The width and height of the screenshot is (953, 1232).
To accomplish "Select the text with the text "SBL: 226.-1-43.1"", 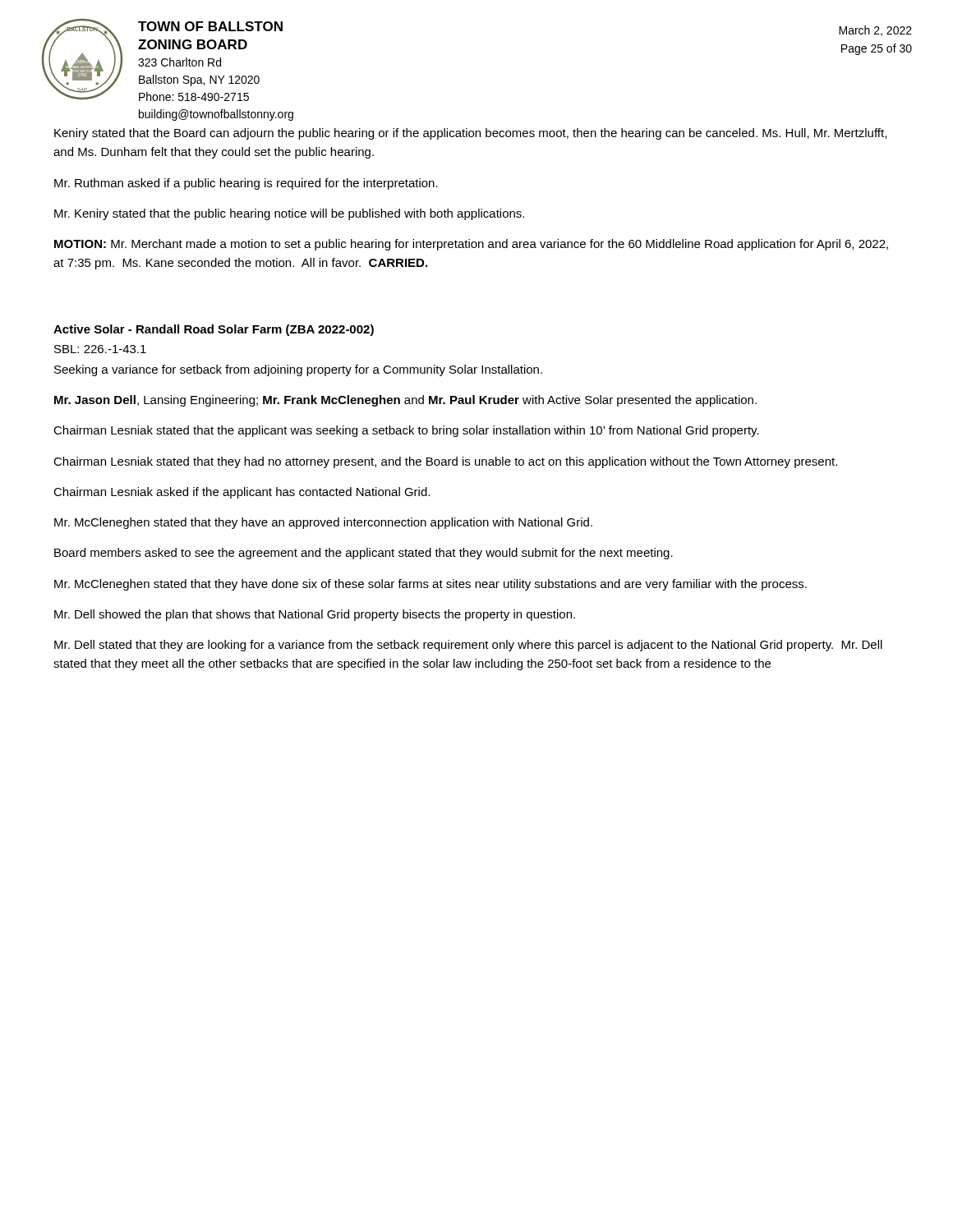I will [x=100, y=348].
